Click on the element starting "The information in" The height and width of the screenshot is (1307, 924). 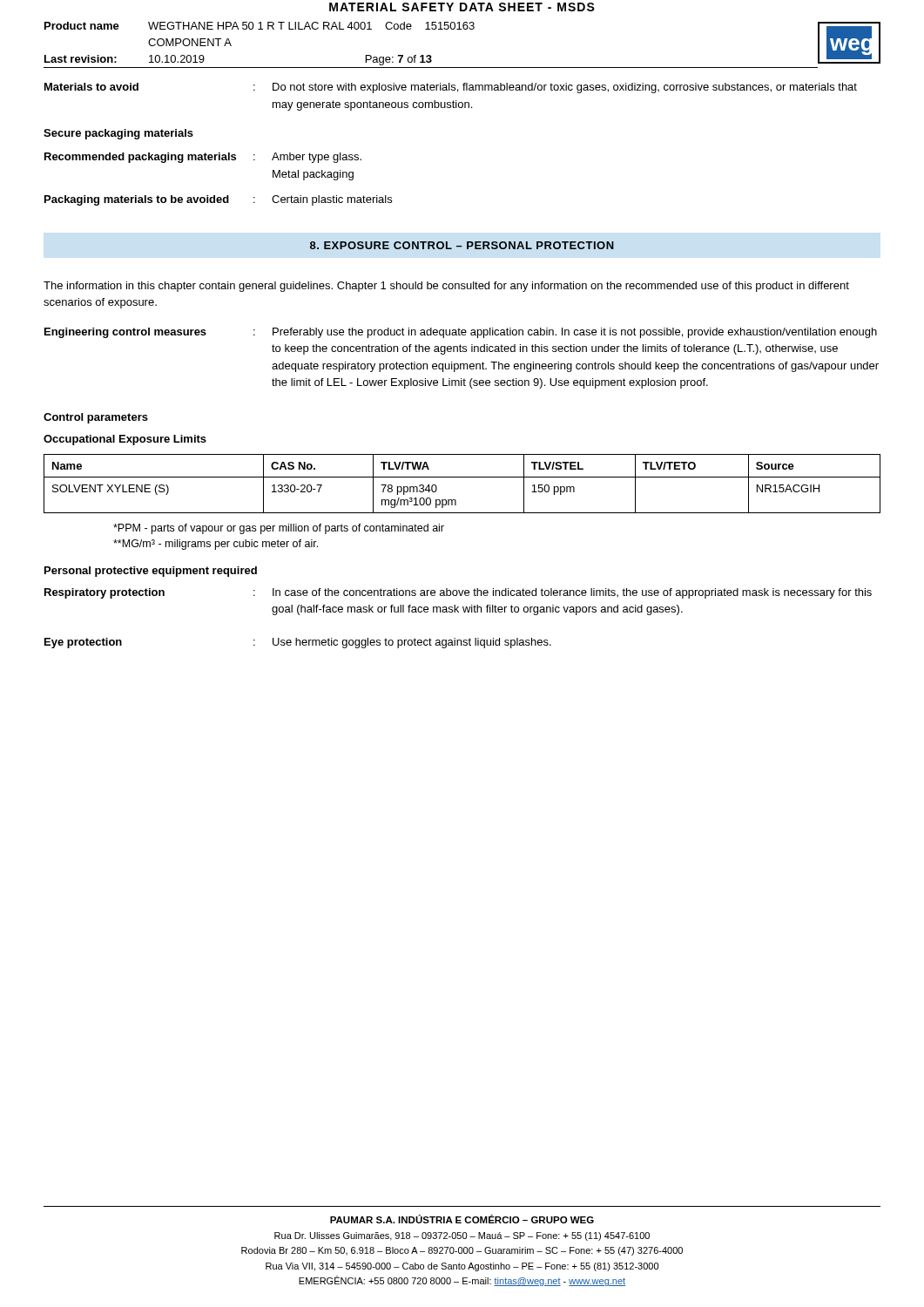point(446,293)
